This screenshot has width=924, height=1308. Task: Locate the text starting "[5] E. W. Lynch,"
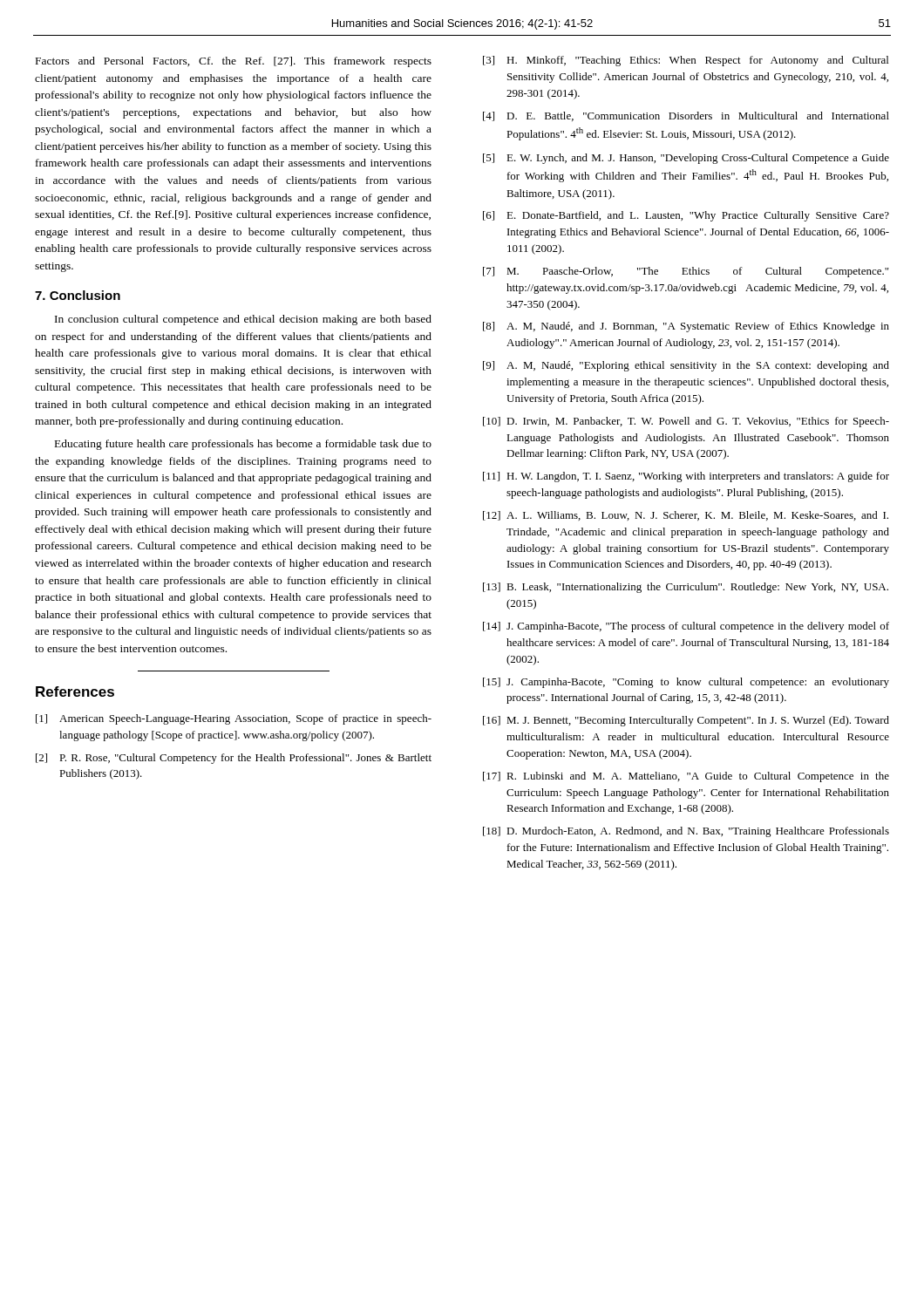tap(686, 176)
